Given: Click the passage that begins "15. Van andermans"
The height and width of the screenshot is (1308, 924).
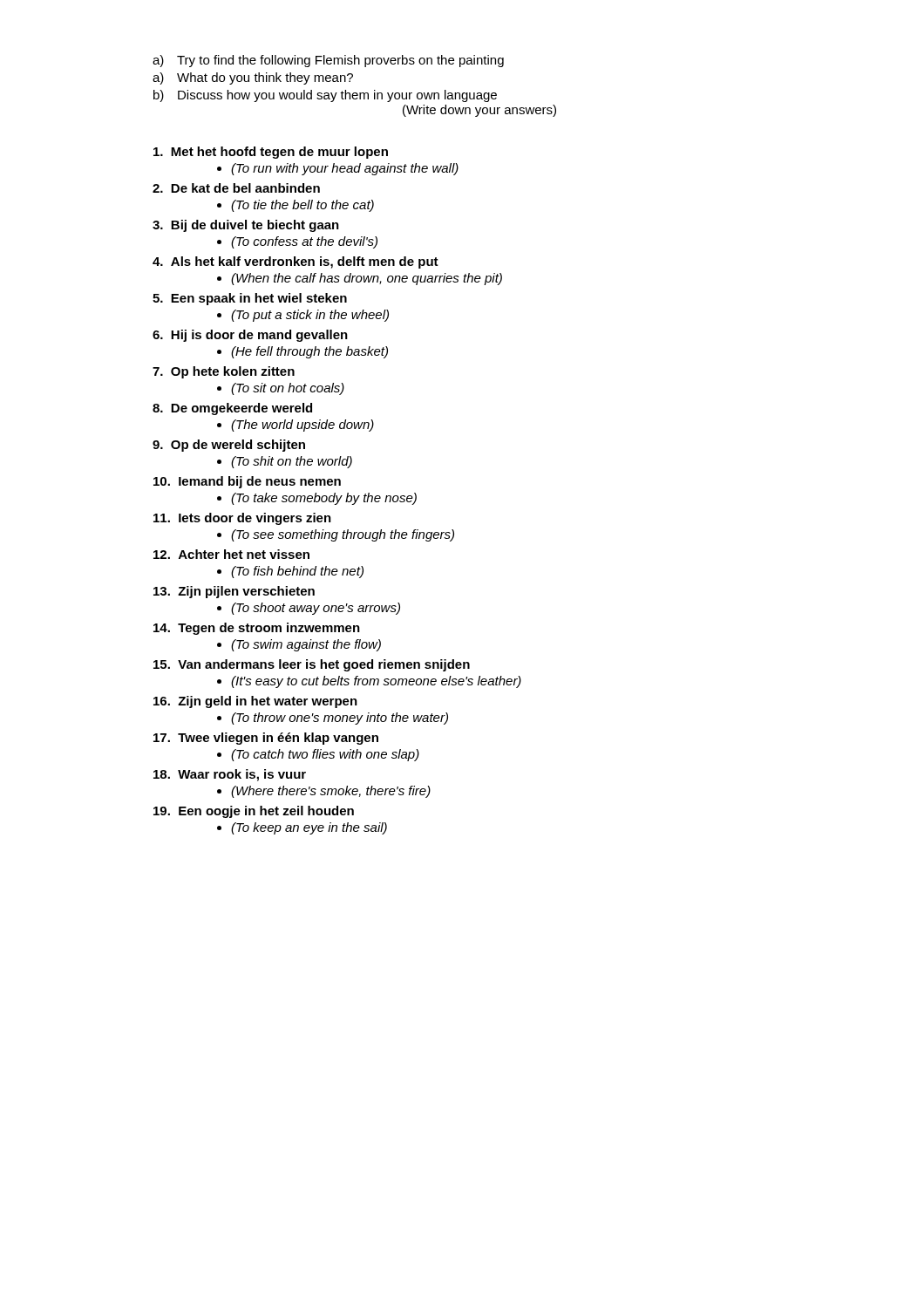Looking at the screenshot, I should (311, 664).
